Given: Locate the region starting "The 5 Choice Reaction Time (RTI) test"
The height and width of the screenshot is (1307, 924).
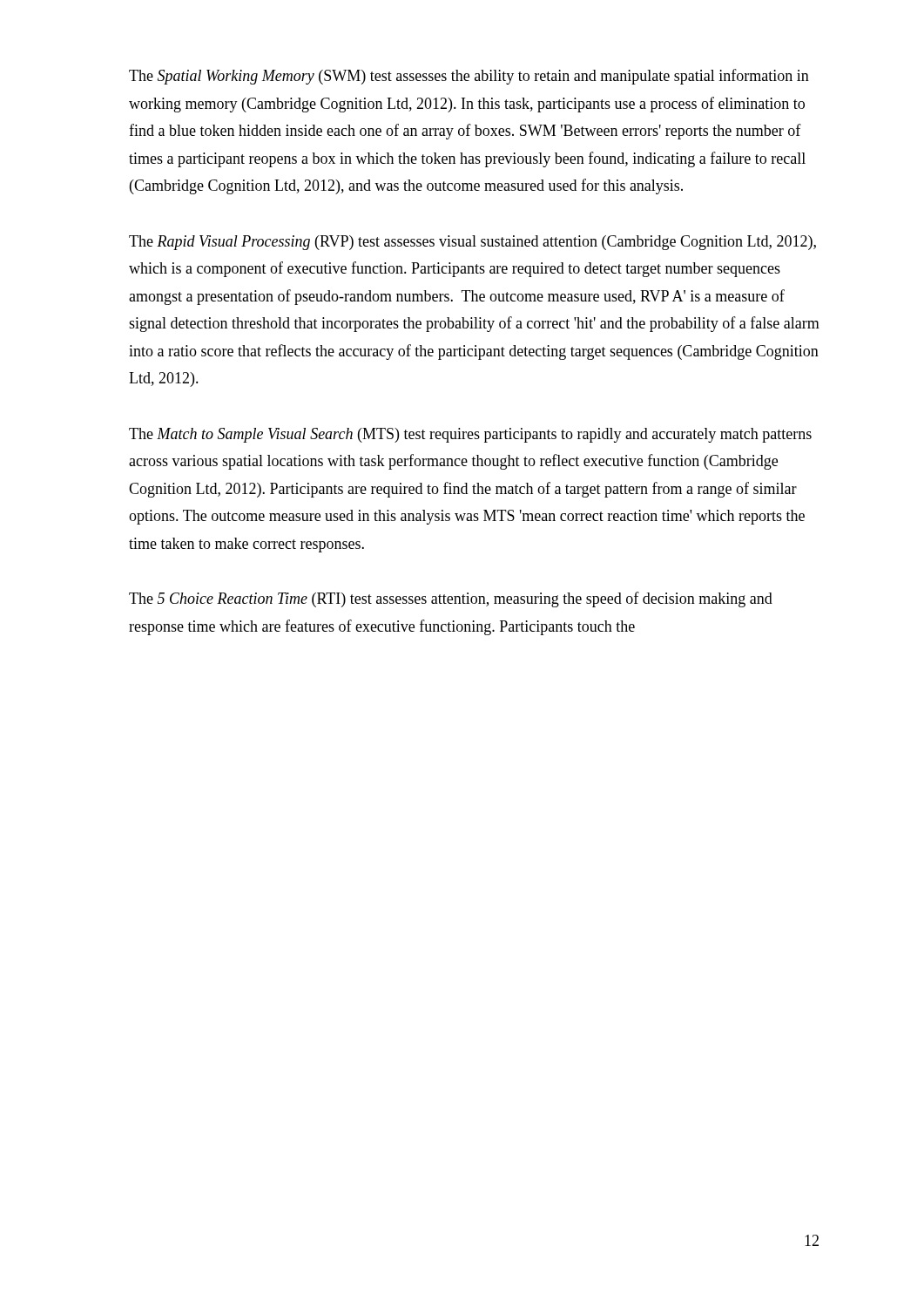Looking at the screenshot, I should tap(451, 612).
